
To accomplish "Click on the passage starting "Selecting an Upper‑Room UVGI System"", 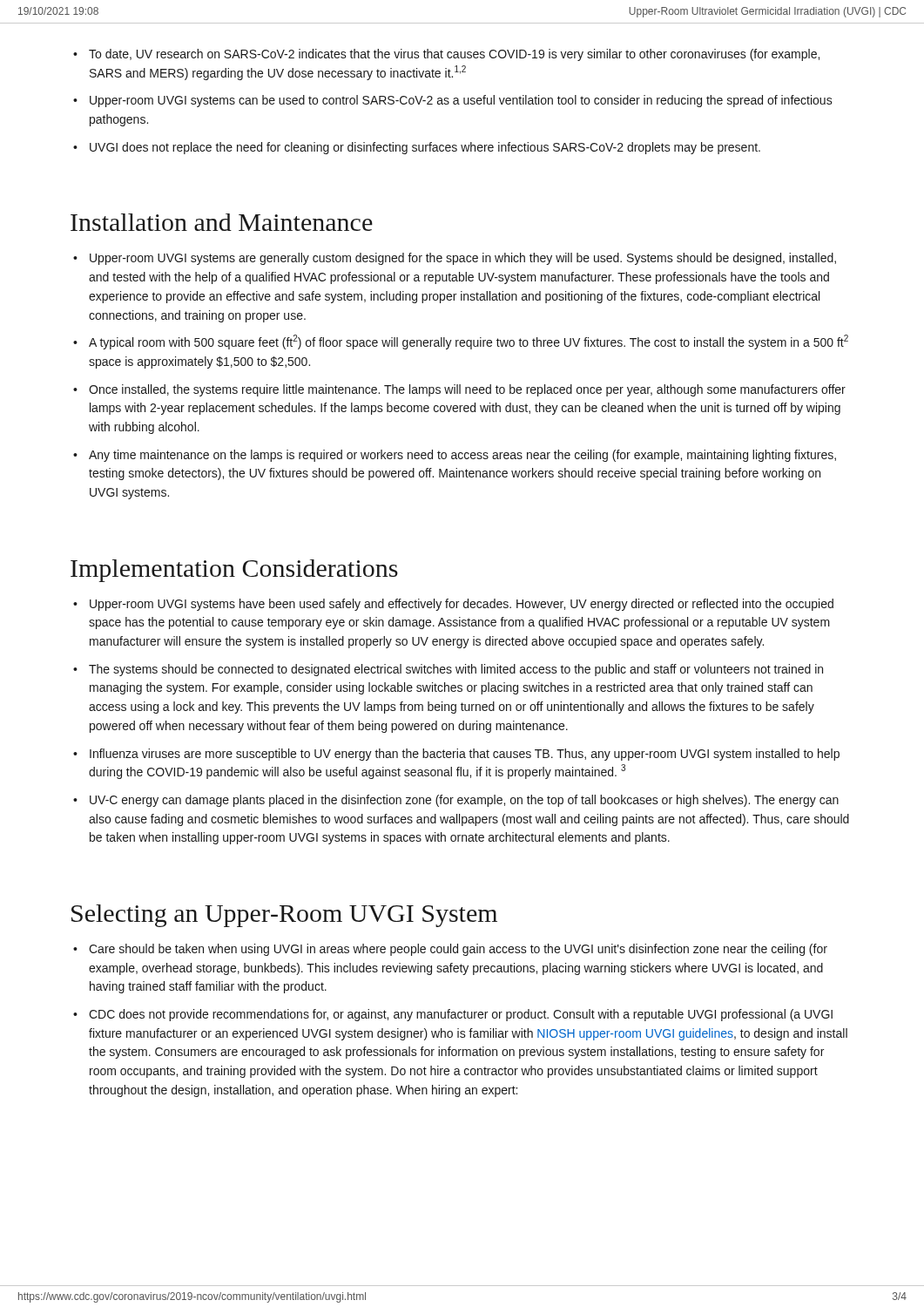I will tap(284, 913).
